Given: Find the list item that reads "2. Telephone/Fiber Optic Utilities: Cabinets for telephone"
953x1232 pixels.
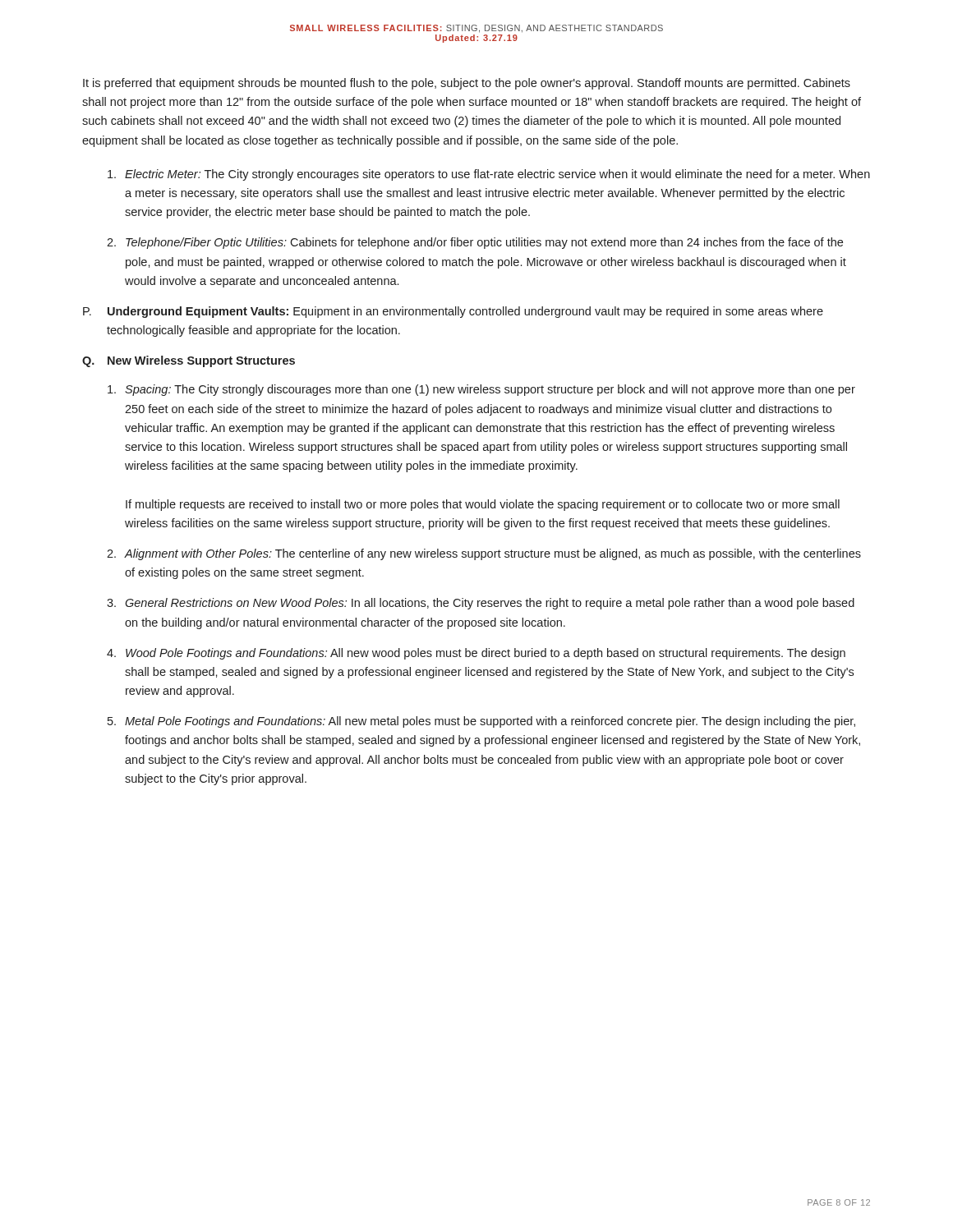Looking at the screenshot, I should point(489,262).
